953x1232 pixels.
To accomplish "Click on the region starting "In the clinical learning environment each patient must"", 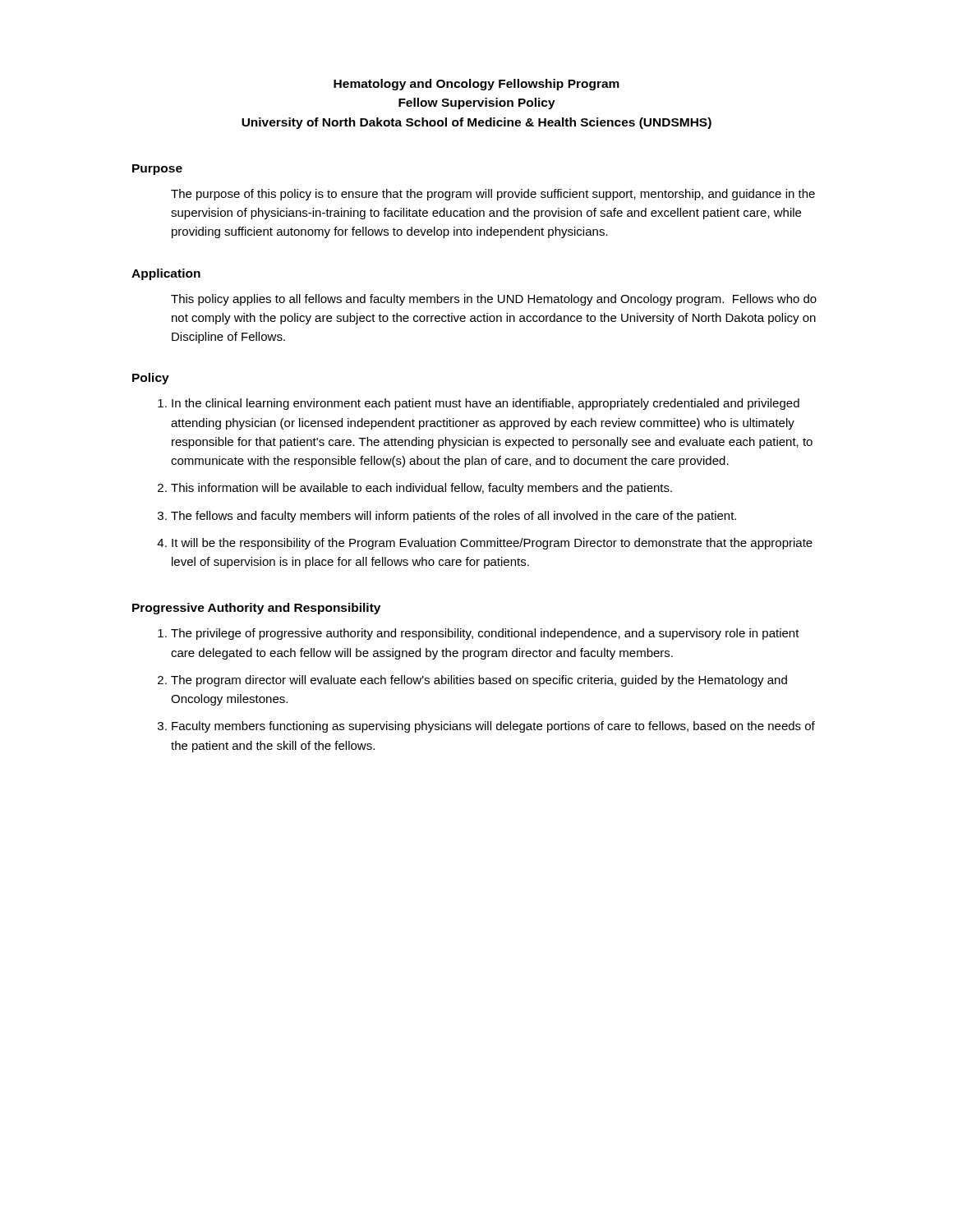I will (492, 432).
